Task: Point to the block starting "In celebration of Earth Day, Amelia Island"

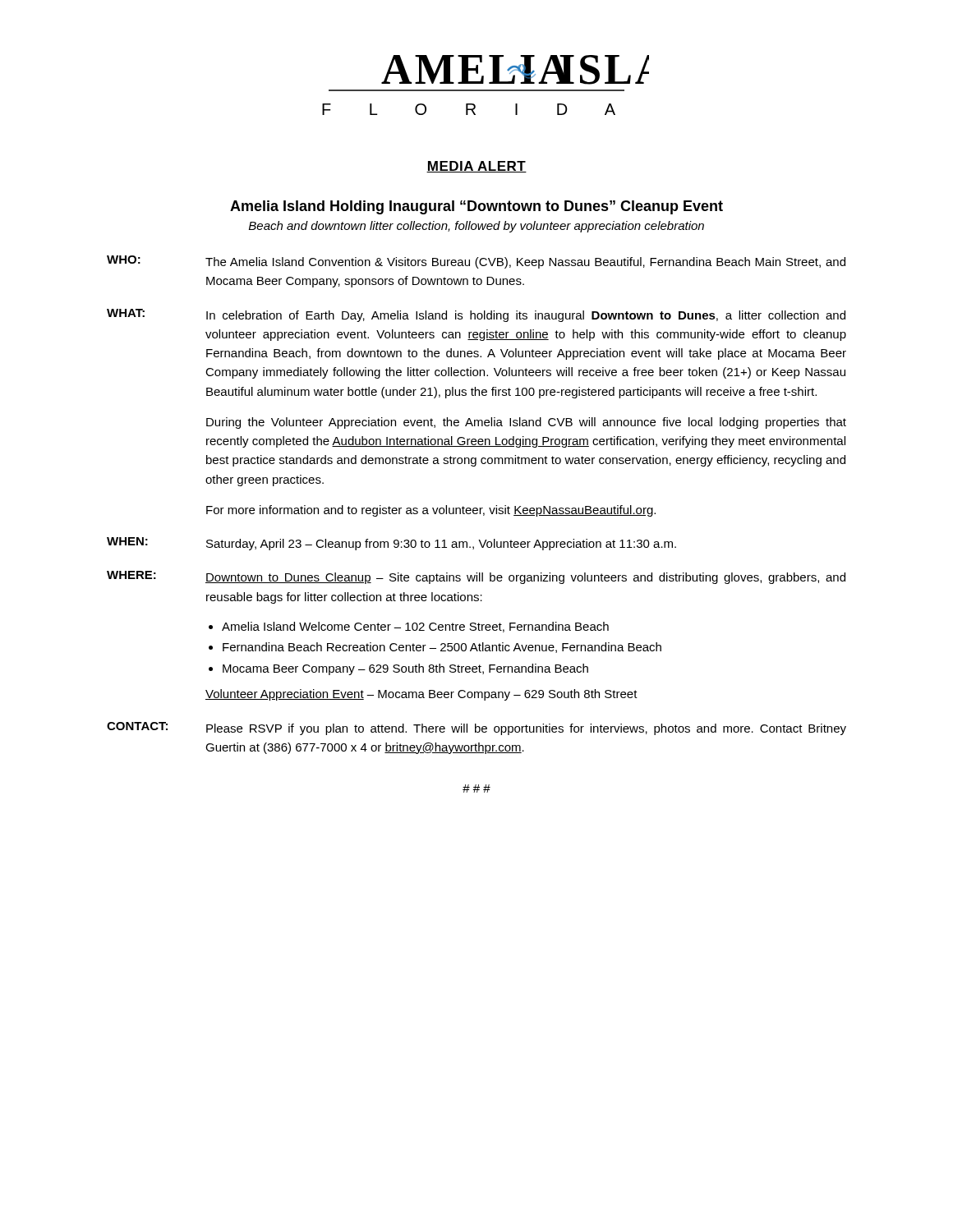Action: point(526,412)
